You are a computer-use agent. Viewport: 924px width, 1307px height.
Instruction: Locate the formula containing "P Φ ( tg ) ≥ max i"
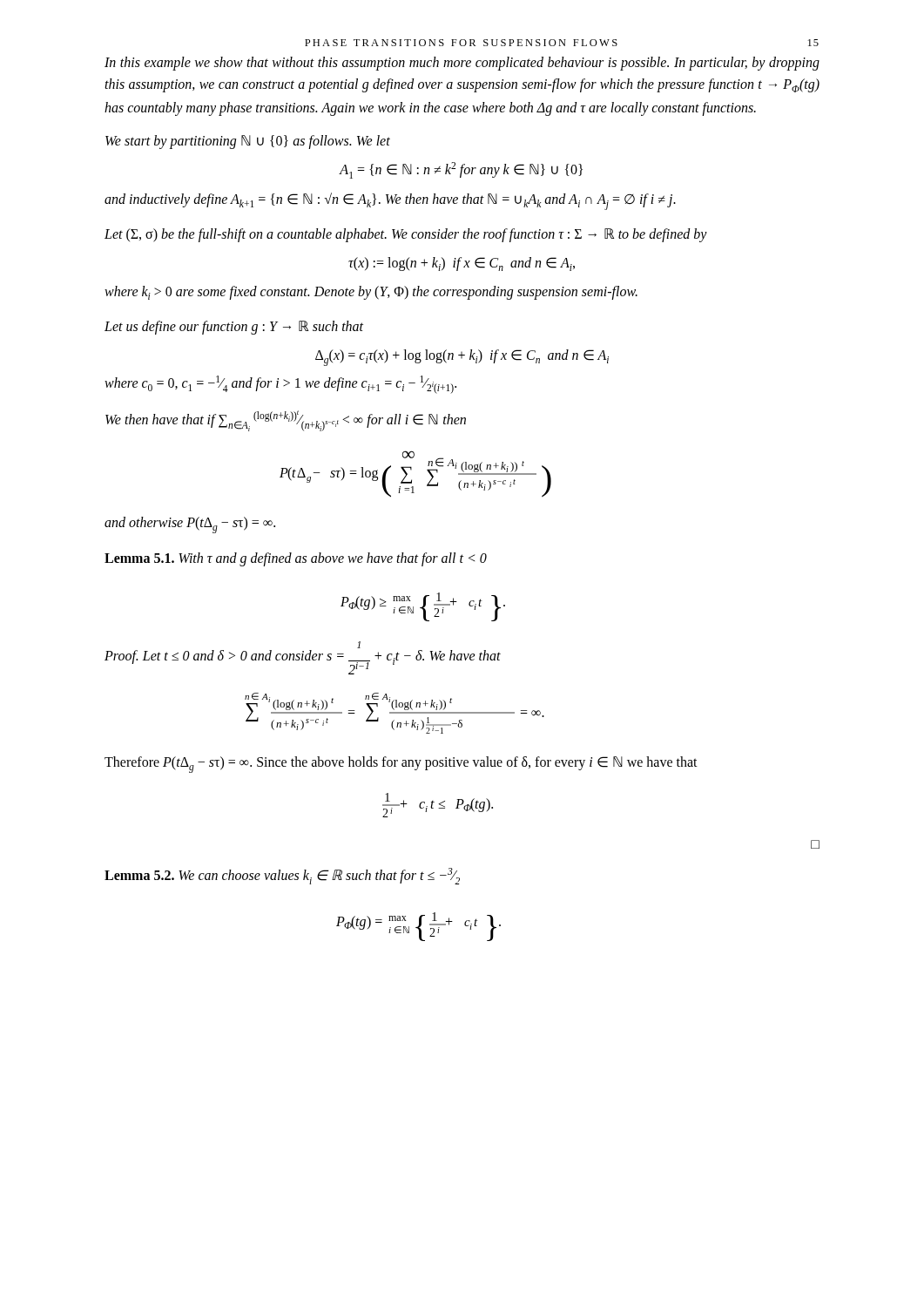coord(462,603)
